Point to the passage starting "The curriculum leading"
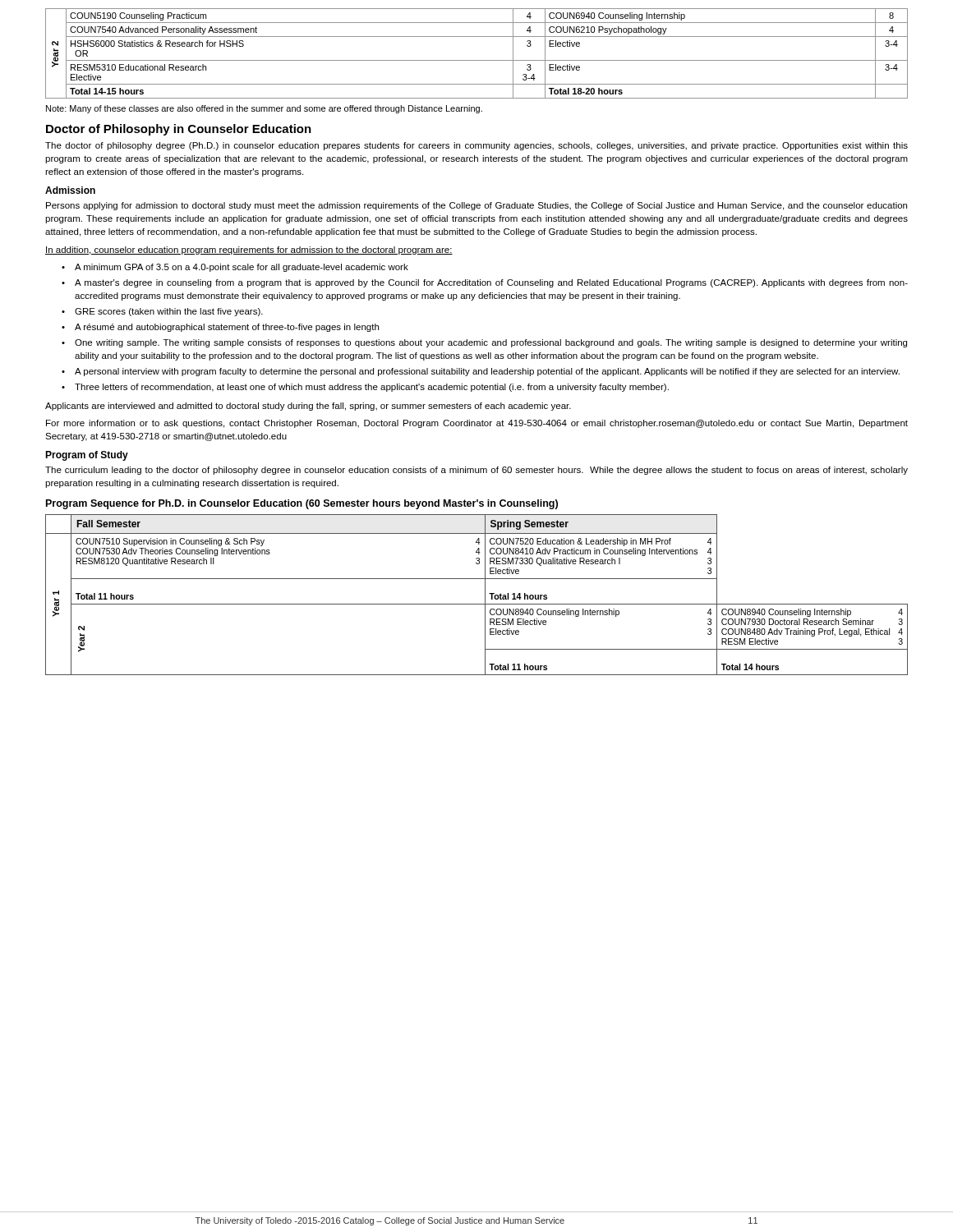The width and height of the screenshot is (953, 1232). tap(476, 476)
